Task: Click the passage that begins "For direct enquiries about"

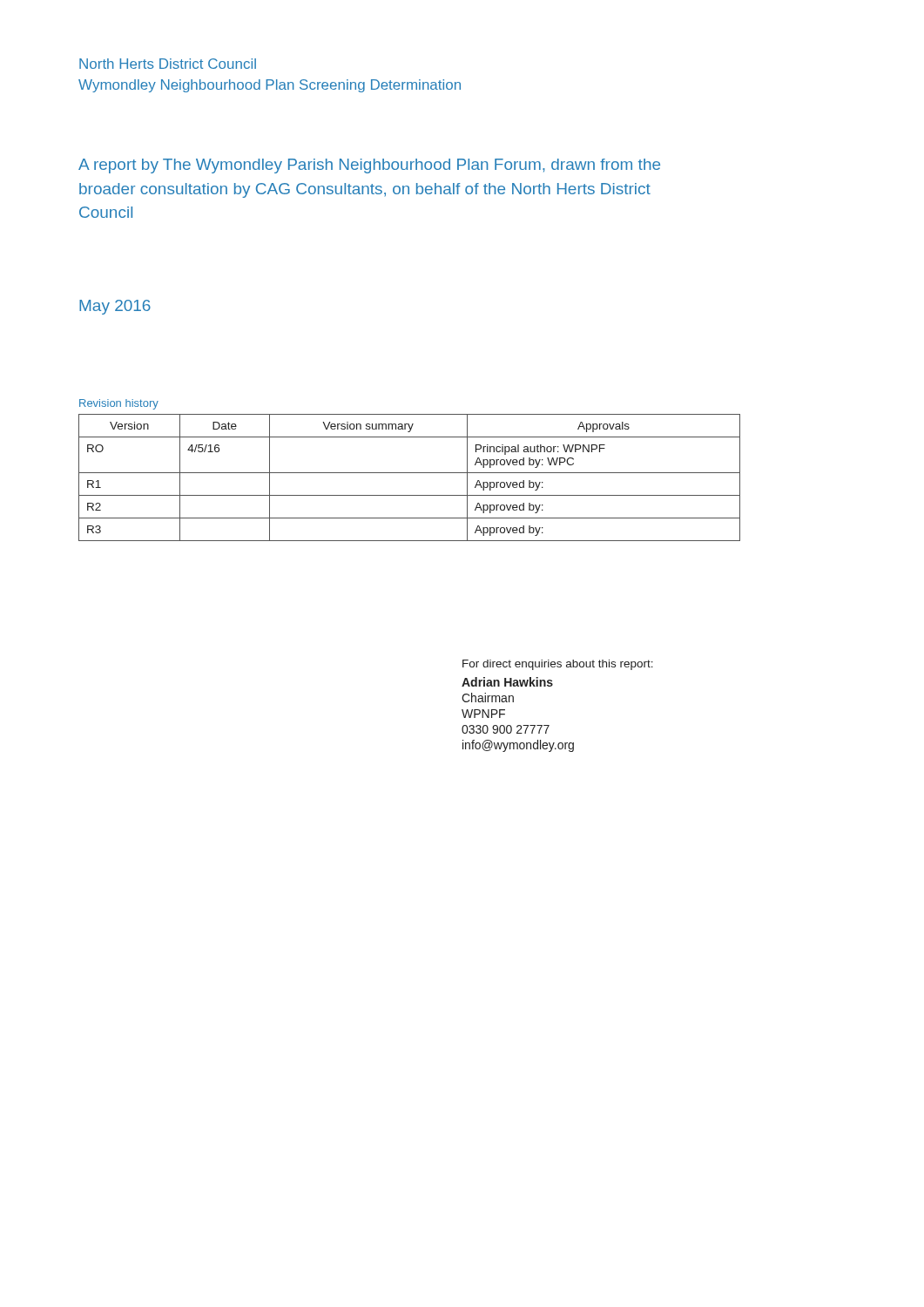Action: click(x=558, y=665)
